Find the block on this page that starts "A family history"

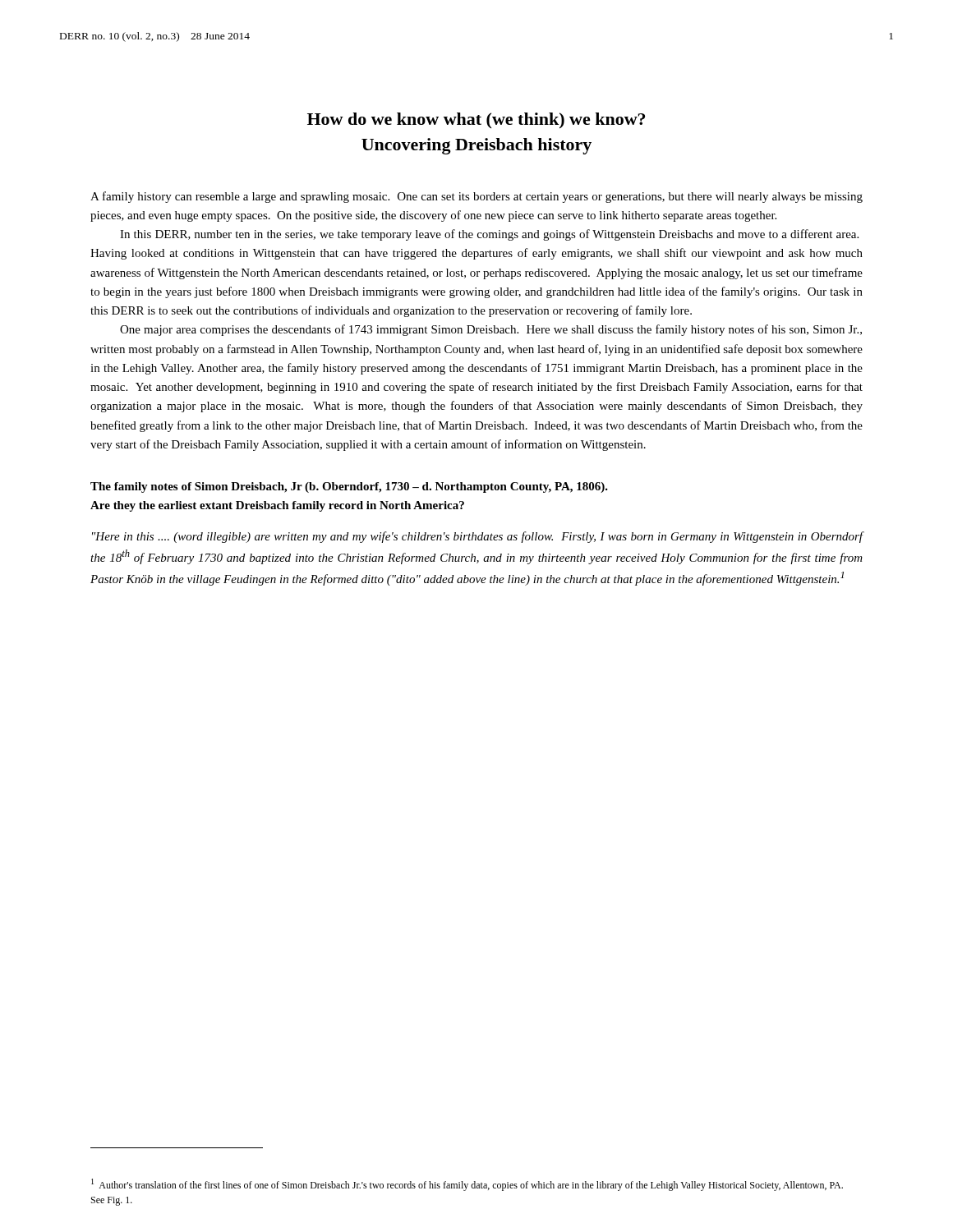[476, 321]
